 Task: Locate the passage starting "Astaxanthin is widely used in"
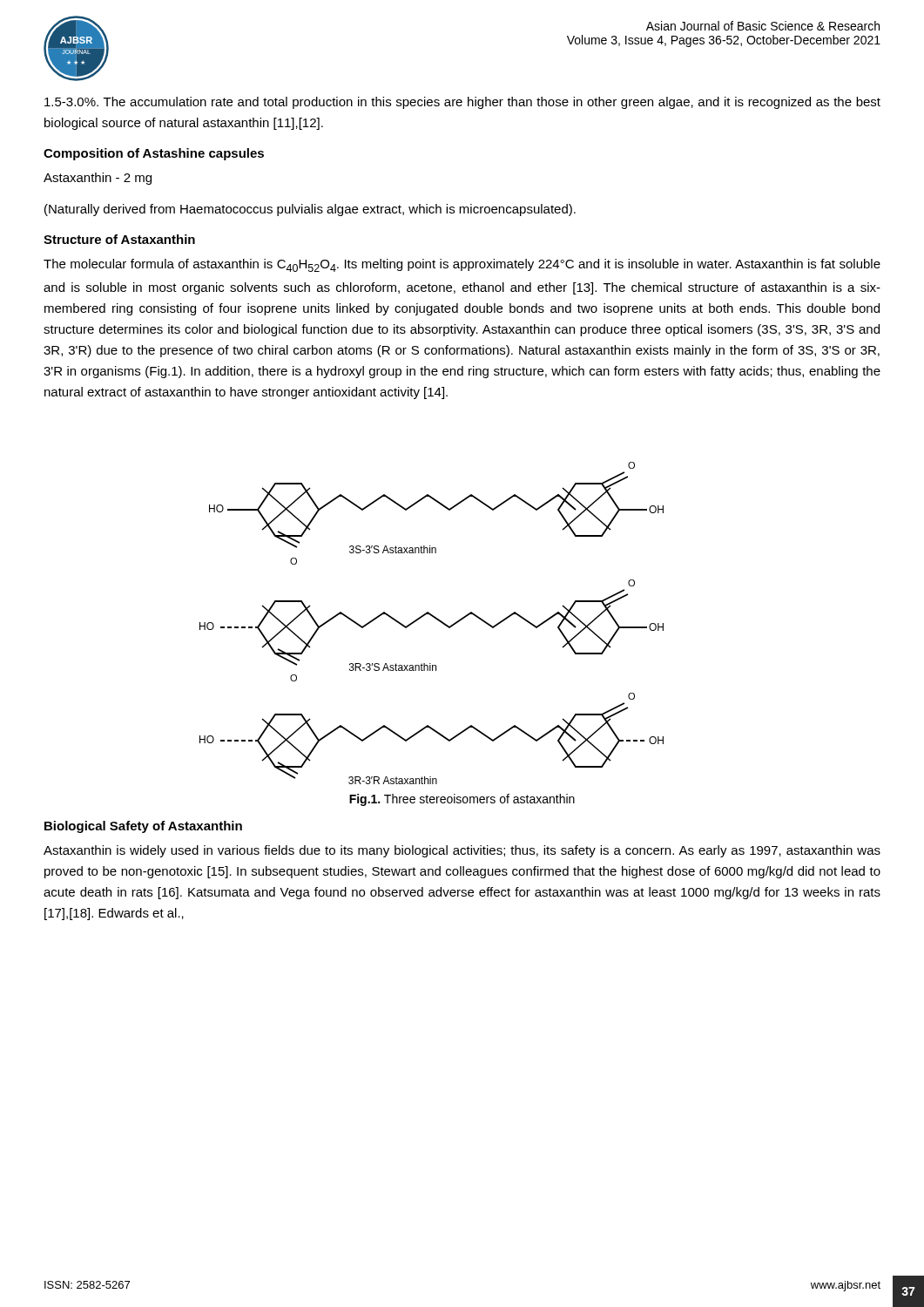click(462, 882)
